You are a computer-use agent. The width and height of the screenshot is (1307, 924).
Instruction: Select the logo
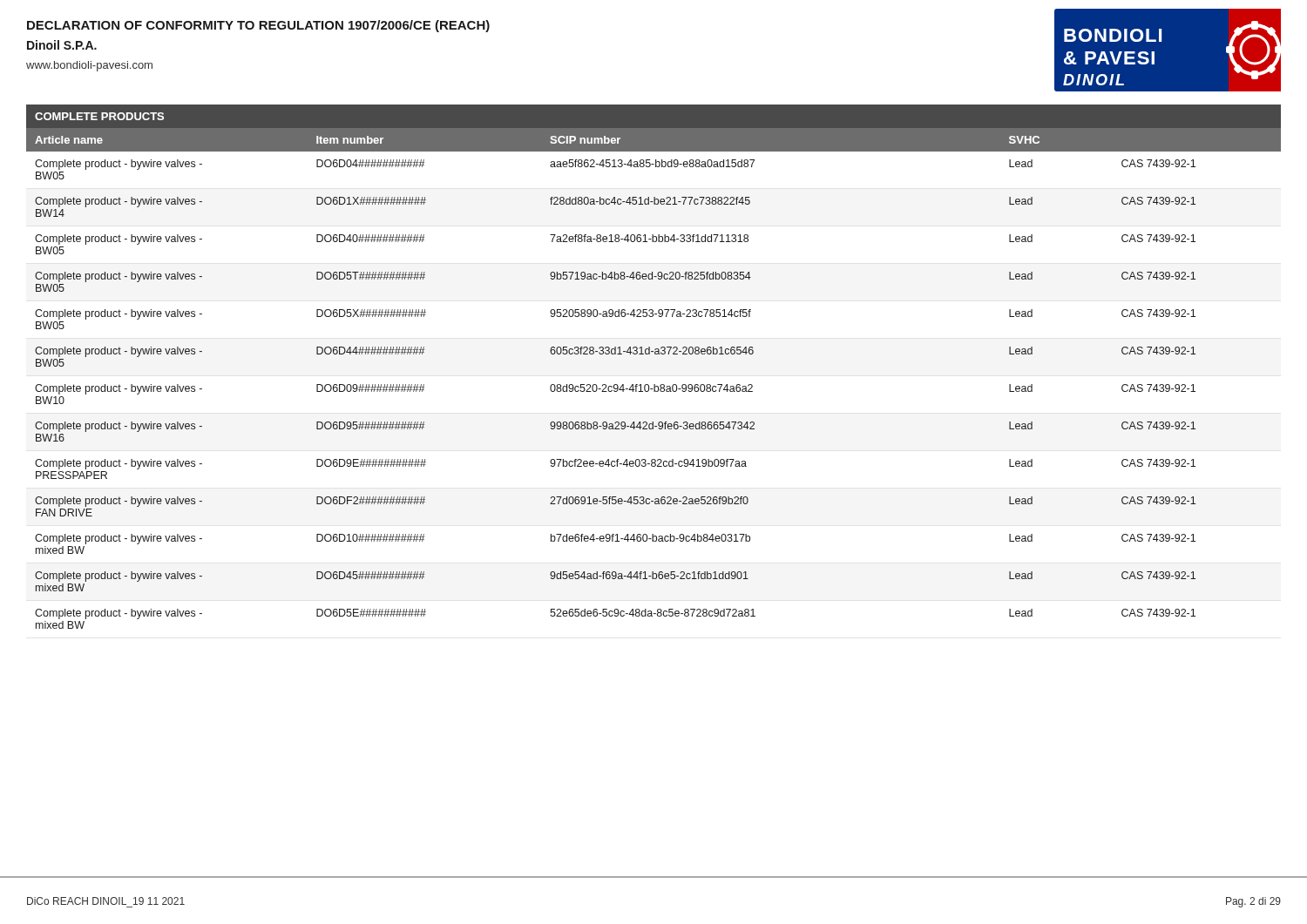(1168, 50)
